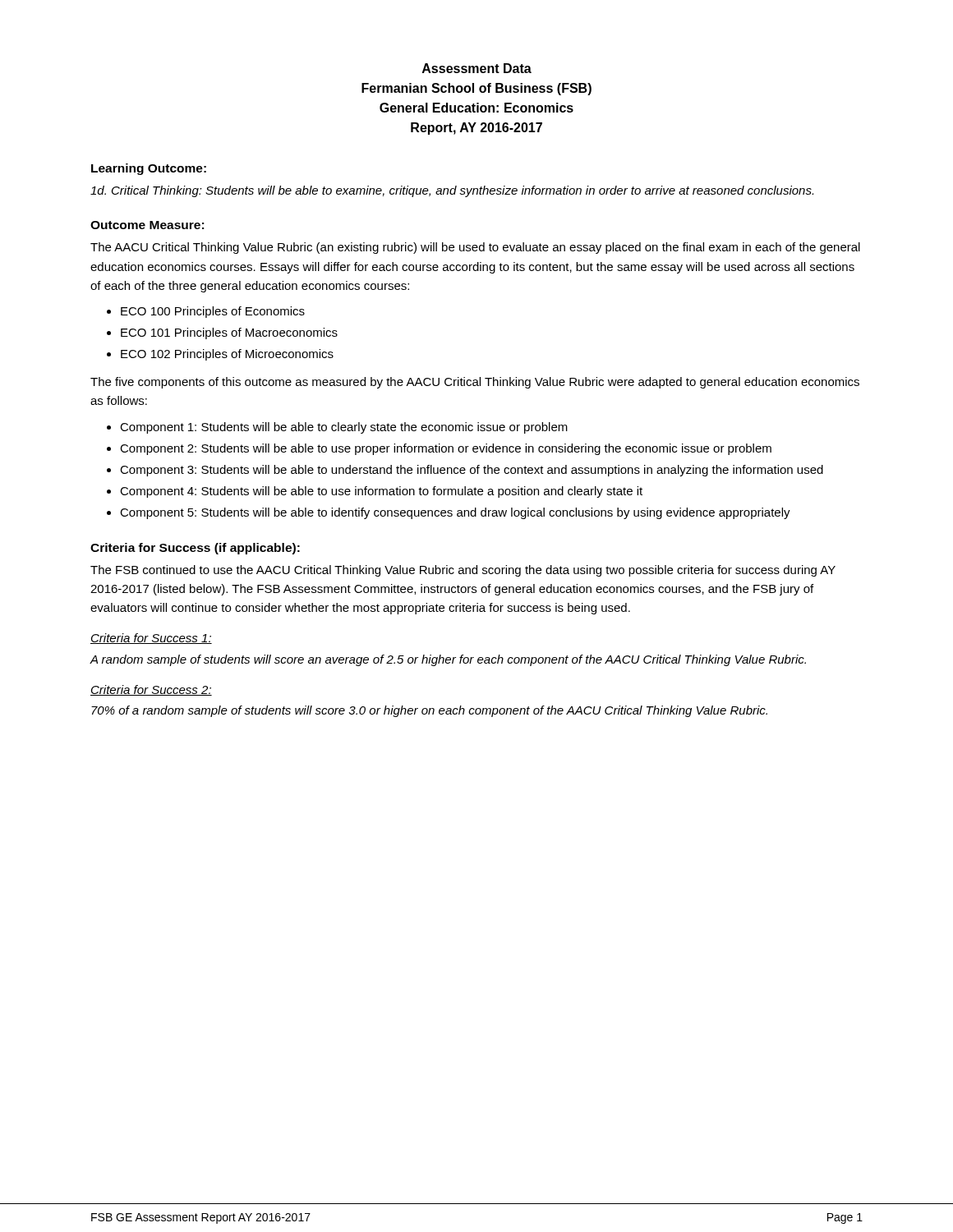This screenshot has width=953, height=1232.
Task: Locate the block of text that opens with "Component 1: Students will be"
Action: [344, 426]
